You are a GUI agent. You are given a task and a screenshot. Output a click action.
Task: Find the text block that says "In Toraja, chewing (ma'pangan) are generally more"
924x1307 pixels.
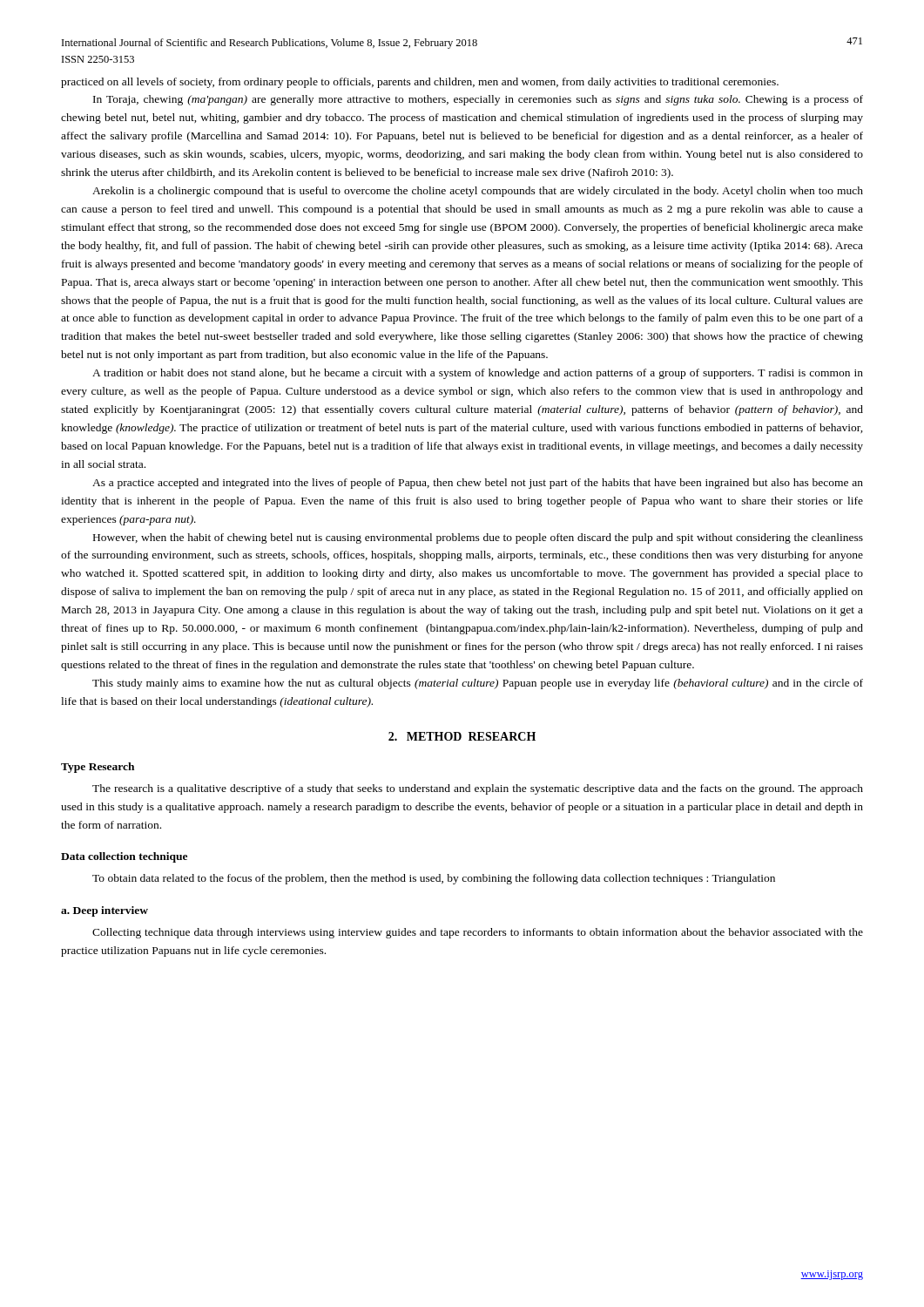point(462,137)
